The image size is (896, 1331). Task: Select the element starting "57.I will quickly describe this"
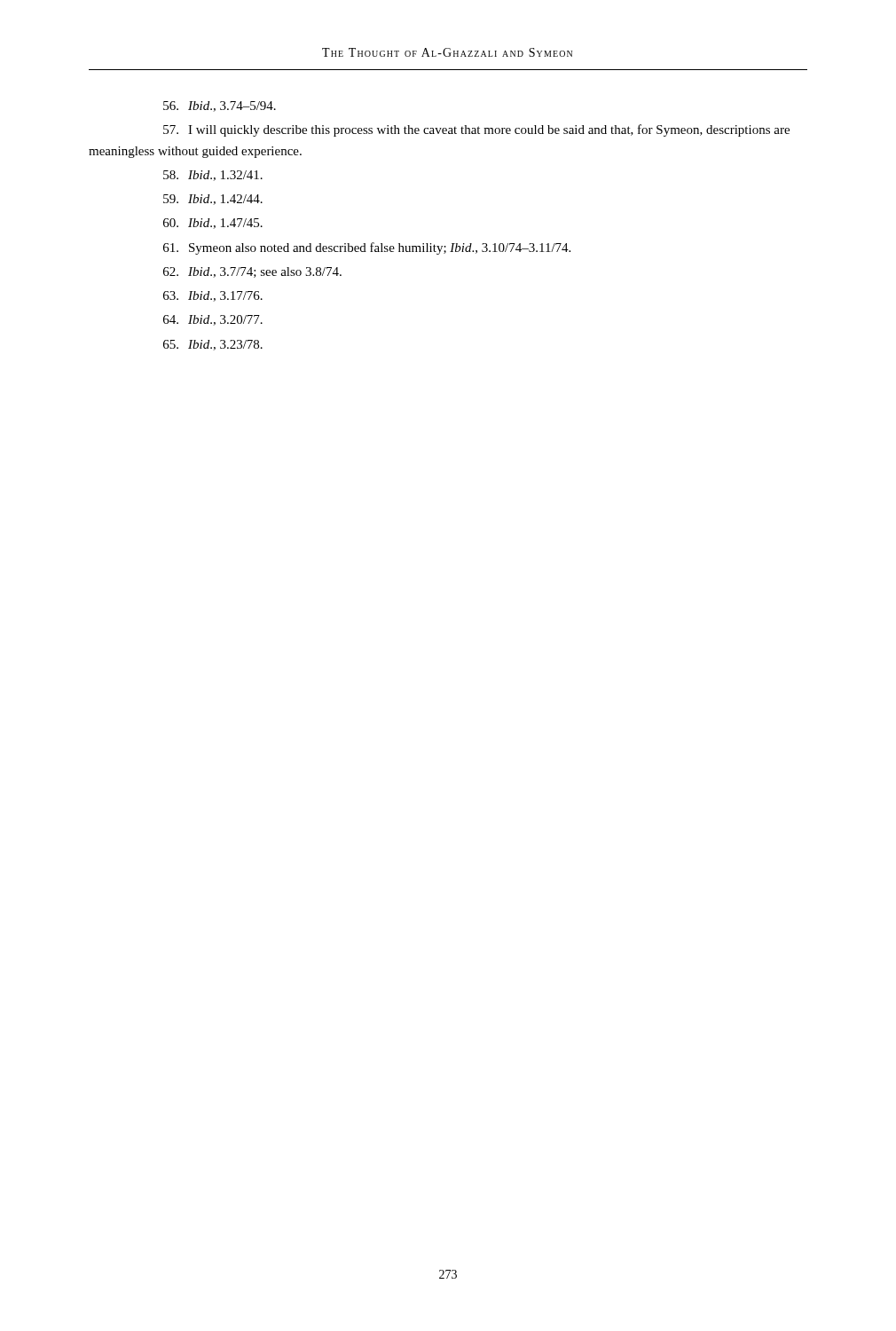coord(439,139)
